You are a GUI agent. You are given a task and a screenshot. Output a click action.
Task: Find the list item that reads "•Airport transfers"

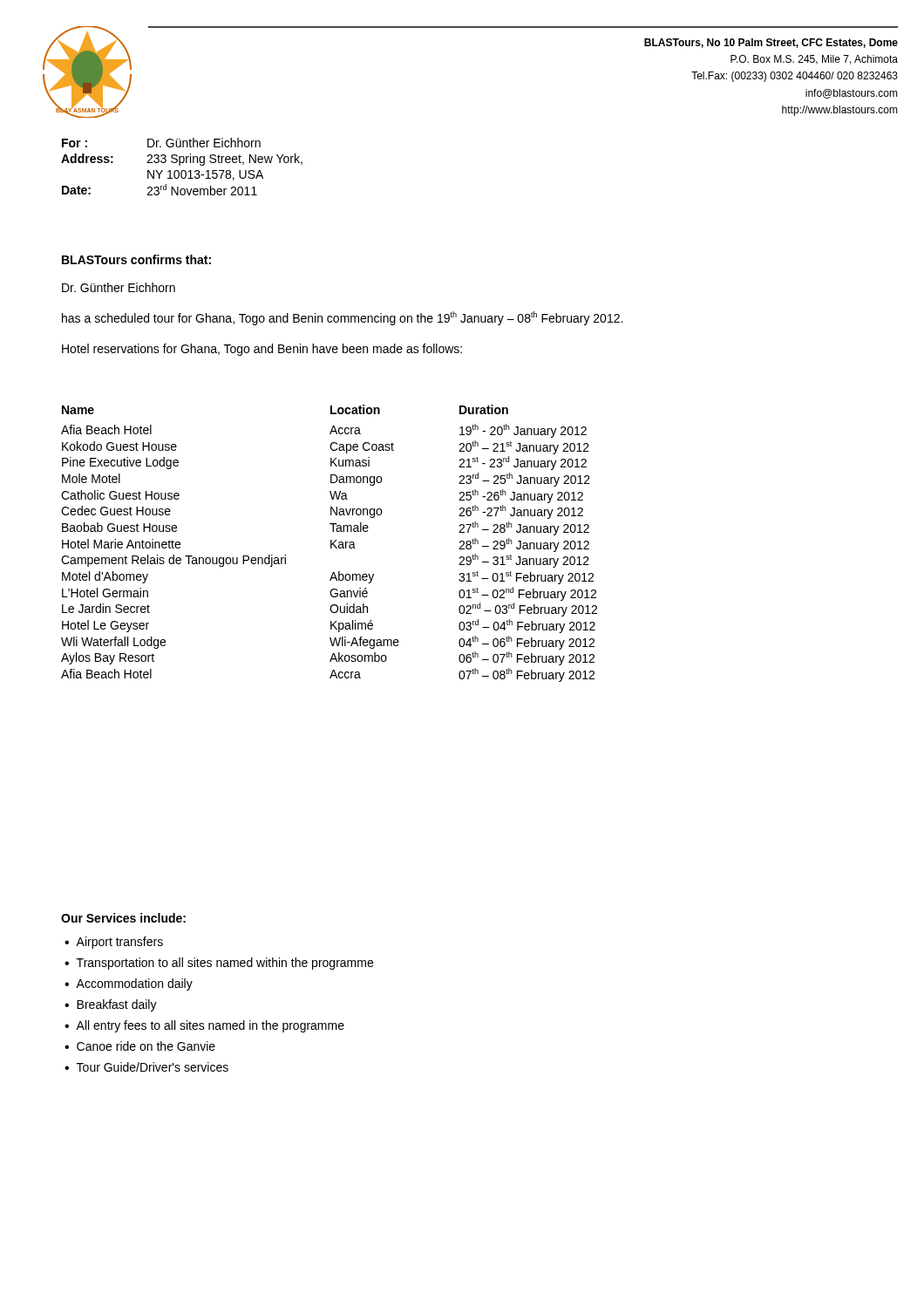pyautogui.click(x=114, y=943)
